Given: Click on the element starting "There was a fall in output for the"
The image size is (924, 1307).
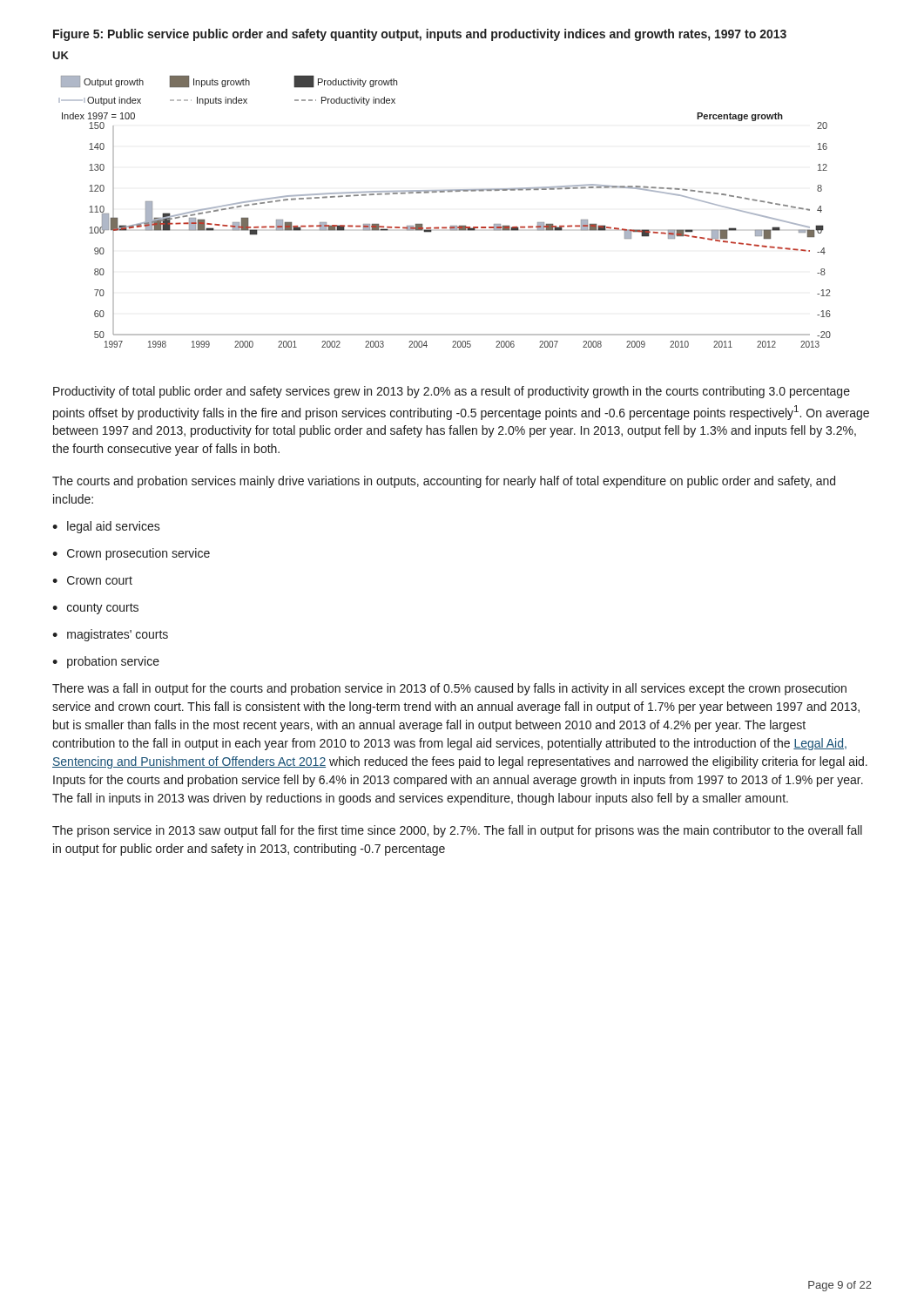Looking at the screenshot, I should [x=460, y=743].
